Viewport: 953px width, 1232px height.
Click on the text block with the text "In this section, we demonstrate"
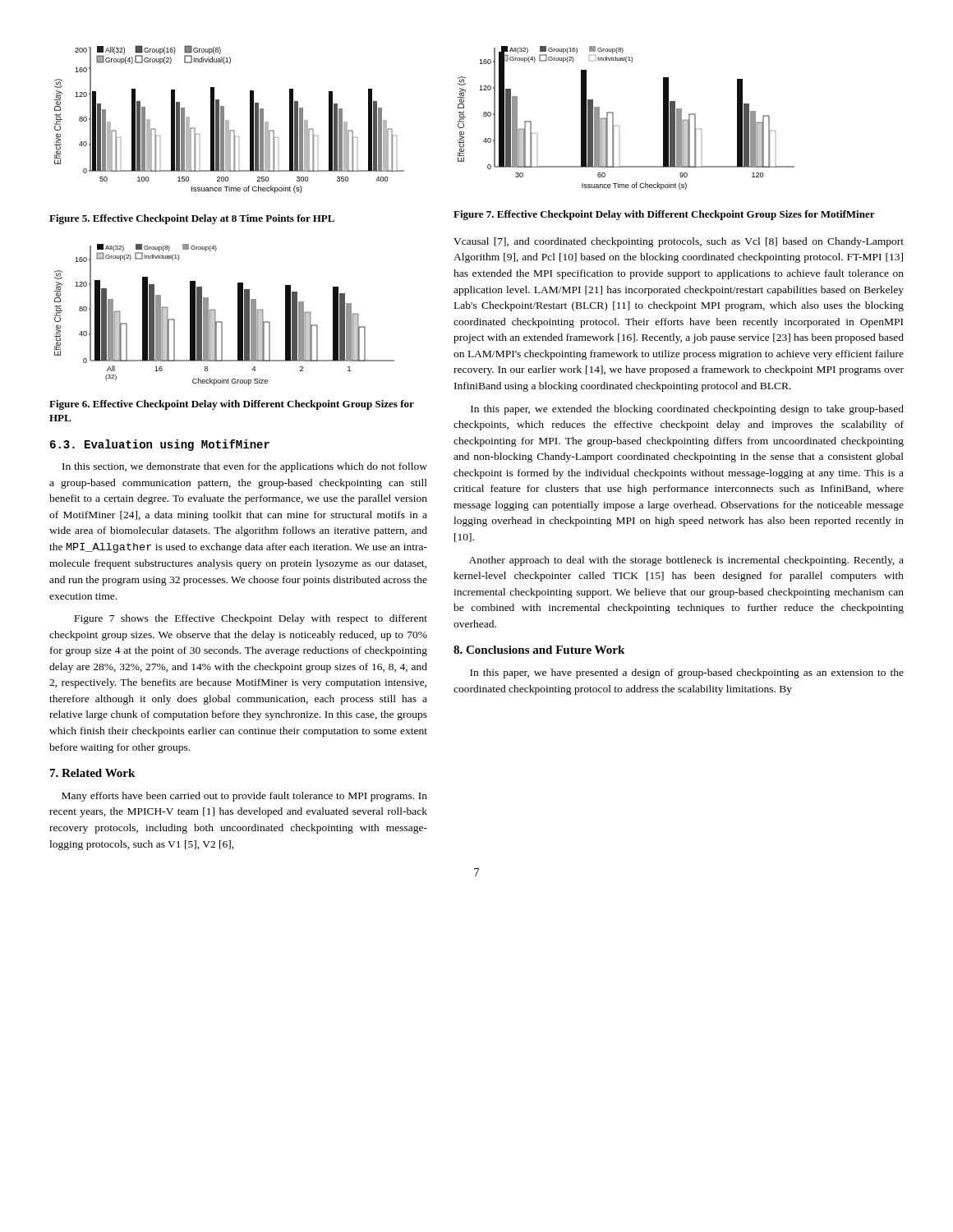(x=238, y=531)
